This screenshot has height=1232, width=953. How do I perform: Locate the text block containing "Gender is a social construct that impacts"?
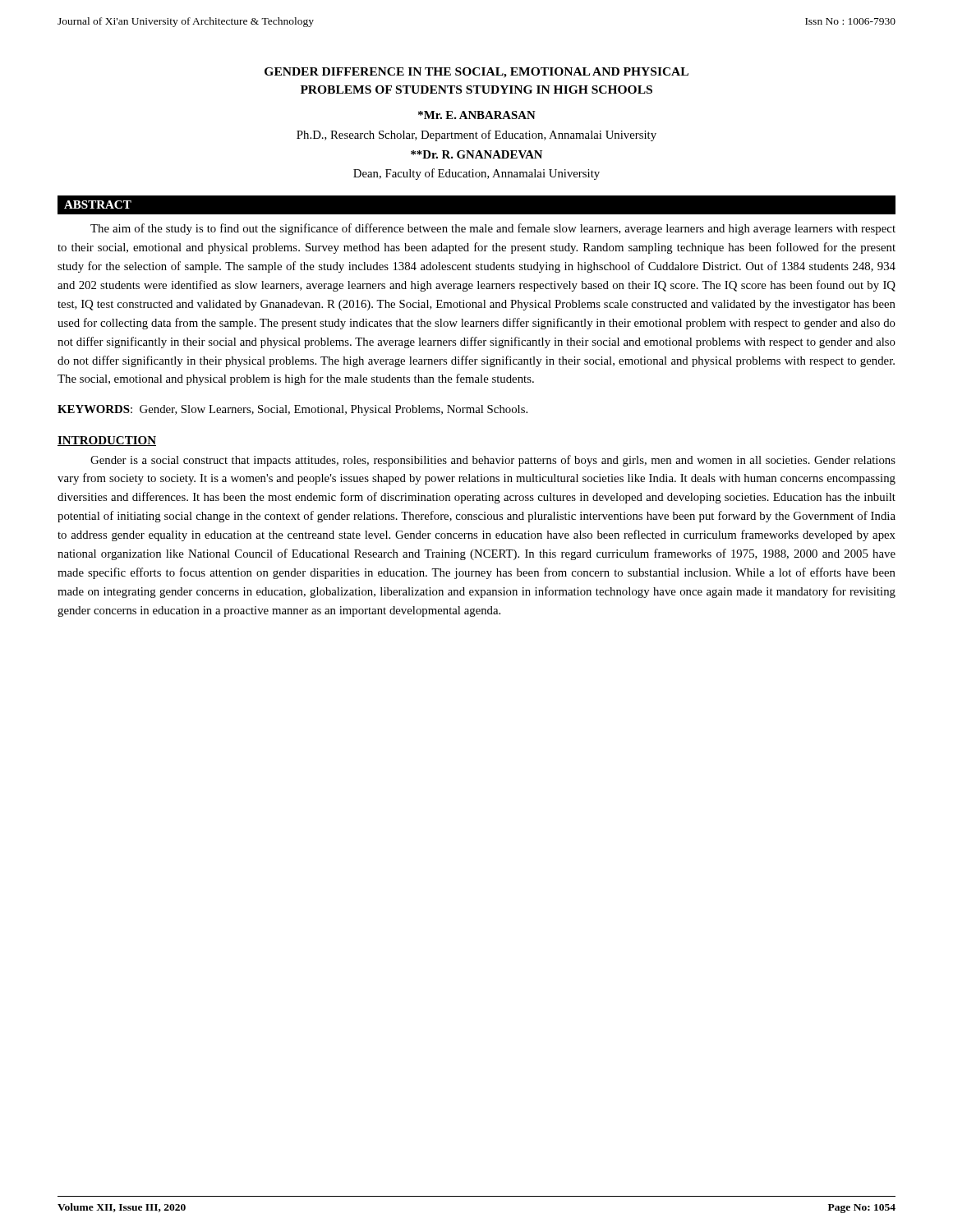tap(476, 535)
